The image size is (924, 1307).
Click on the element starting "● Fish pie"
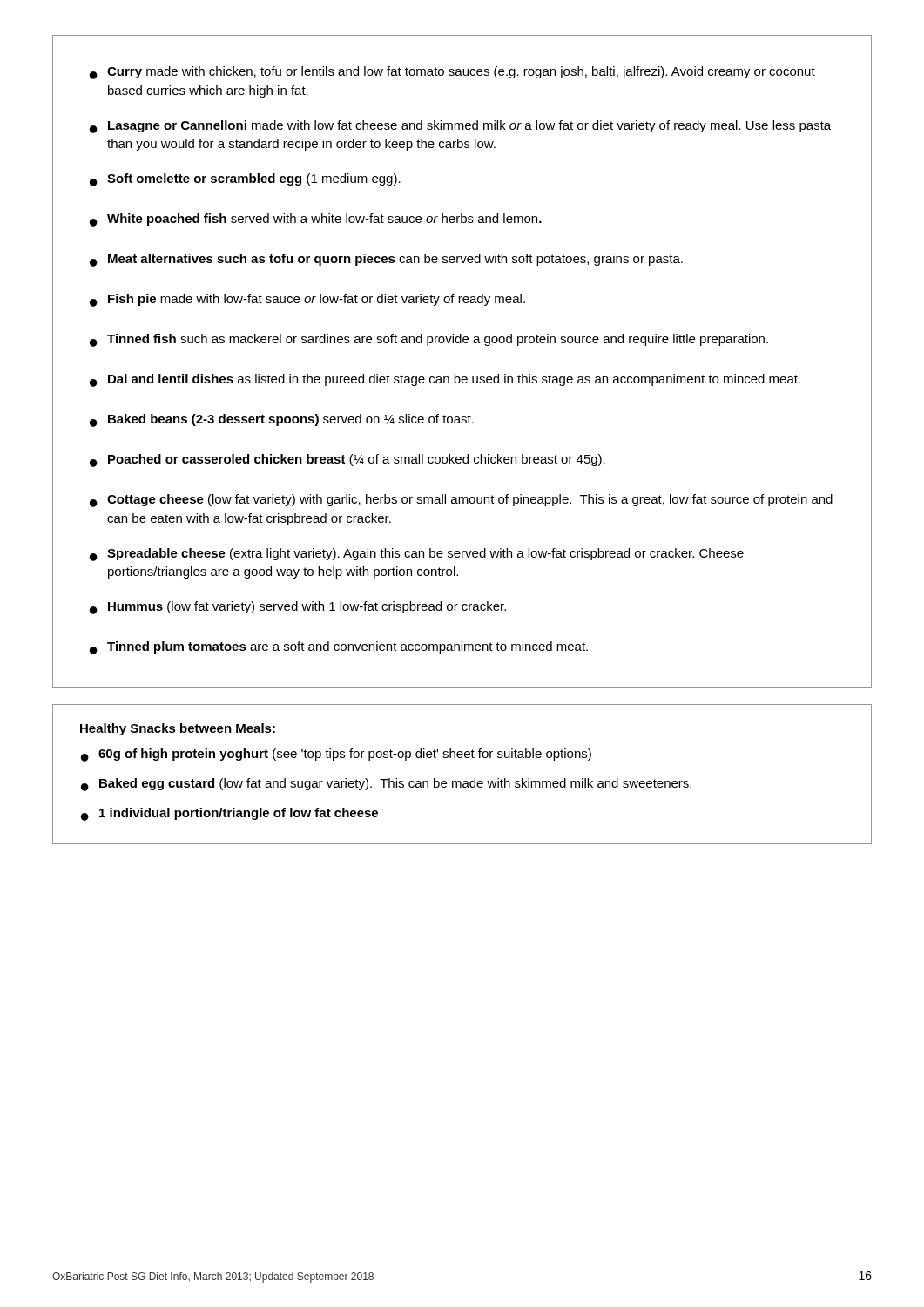click(462, 301)
